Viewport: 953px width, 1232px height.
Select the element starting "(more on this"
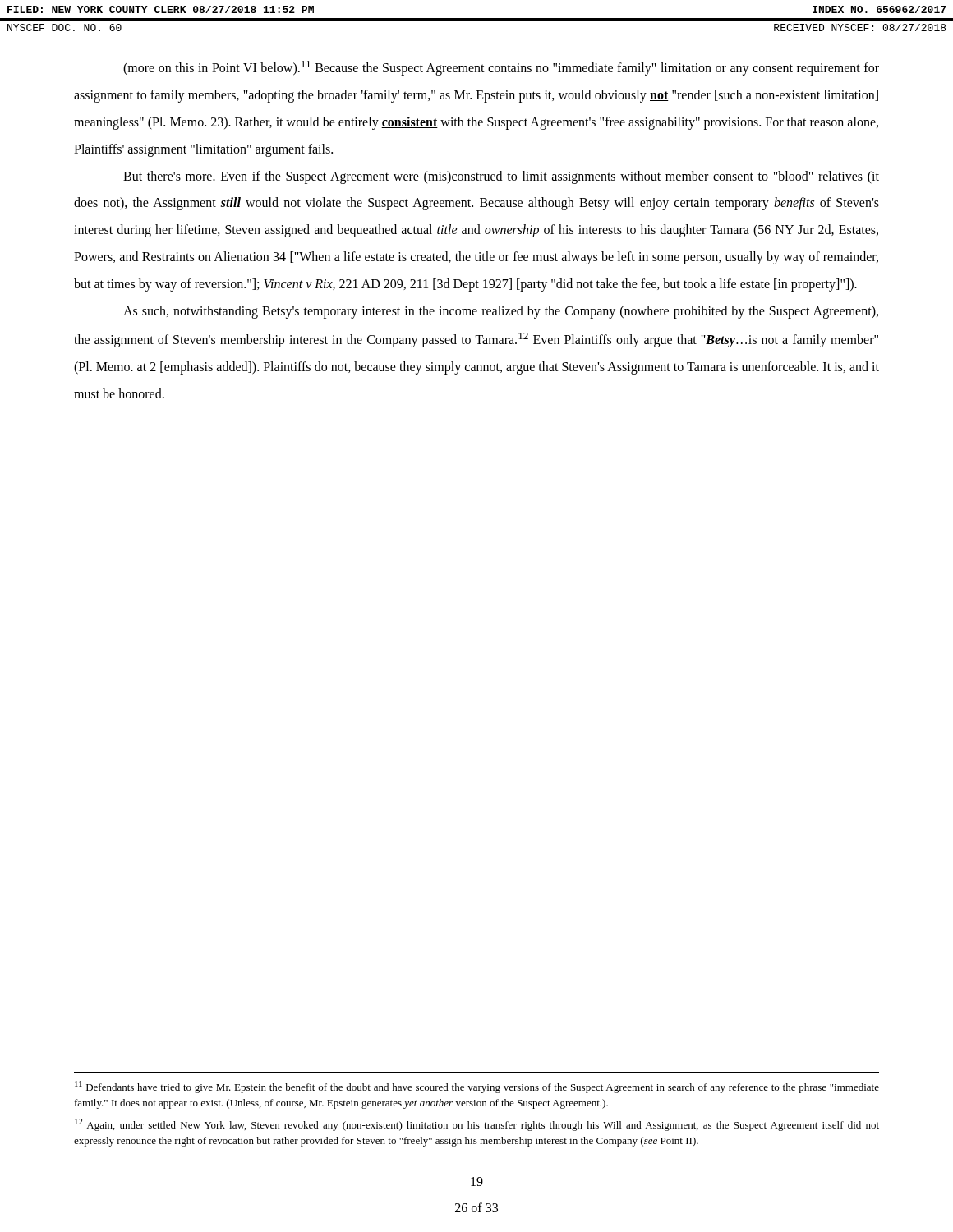tap(476, 108)
